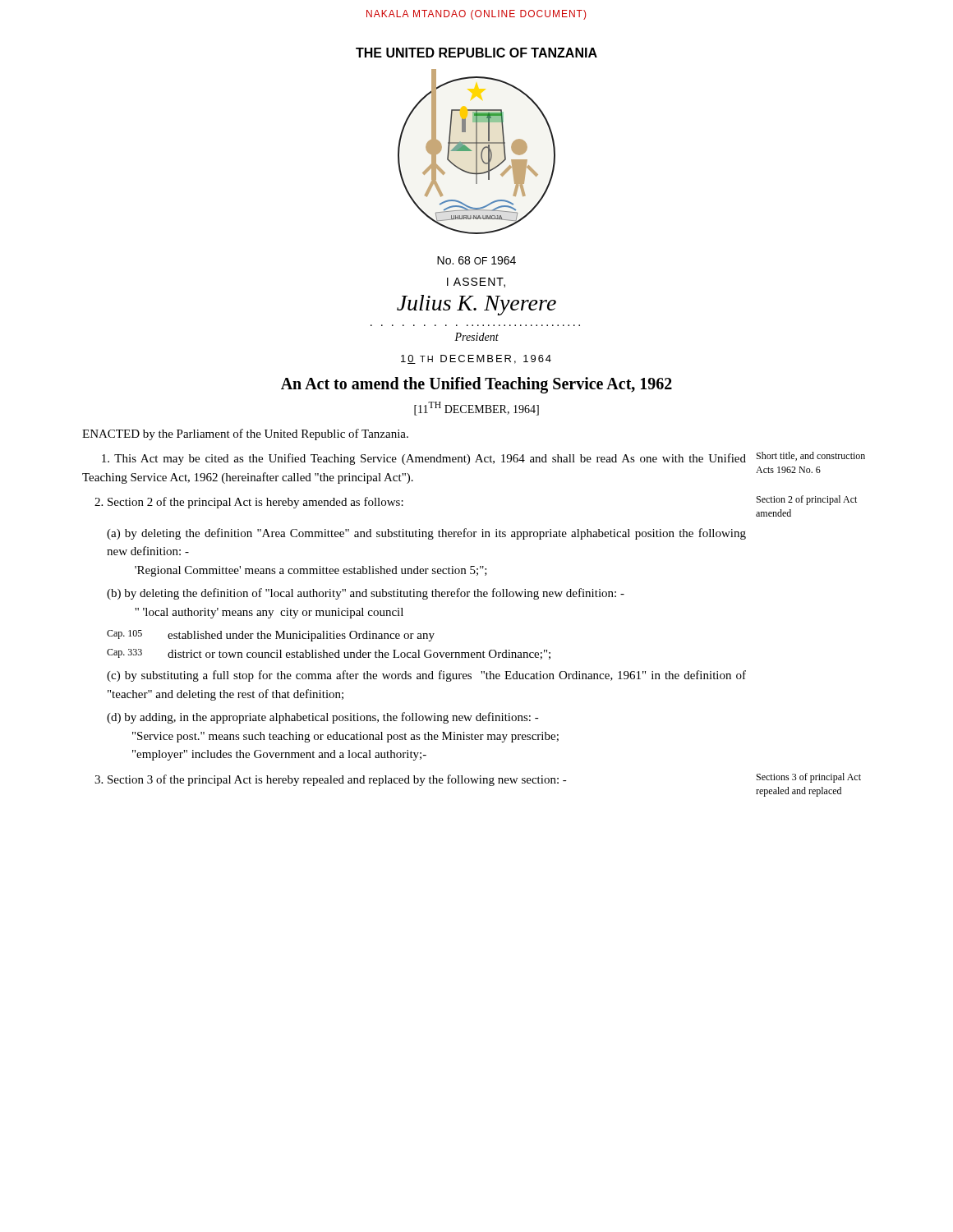This screenshot has height=1232, width=953.
Task: Find the region starting "ENACTED by the Parliament of"
Action: (414, 434)
